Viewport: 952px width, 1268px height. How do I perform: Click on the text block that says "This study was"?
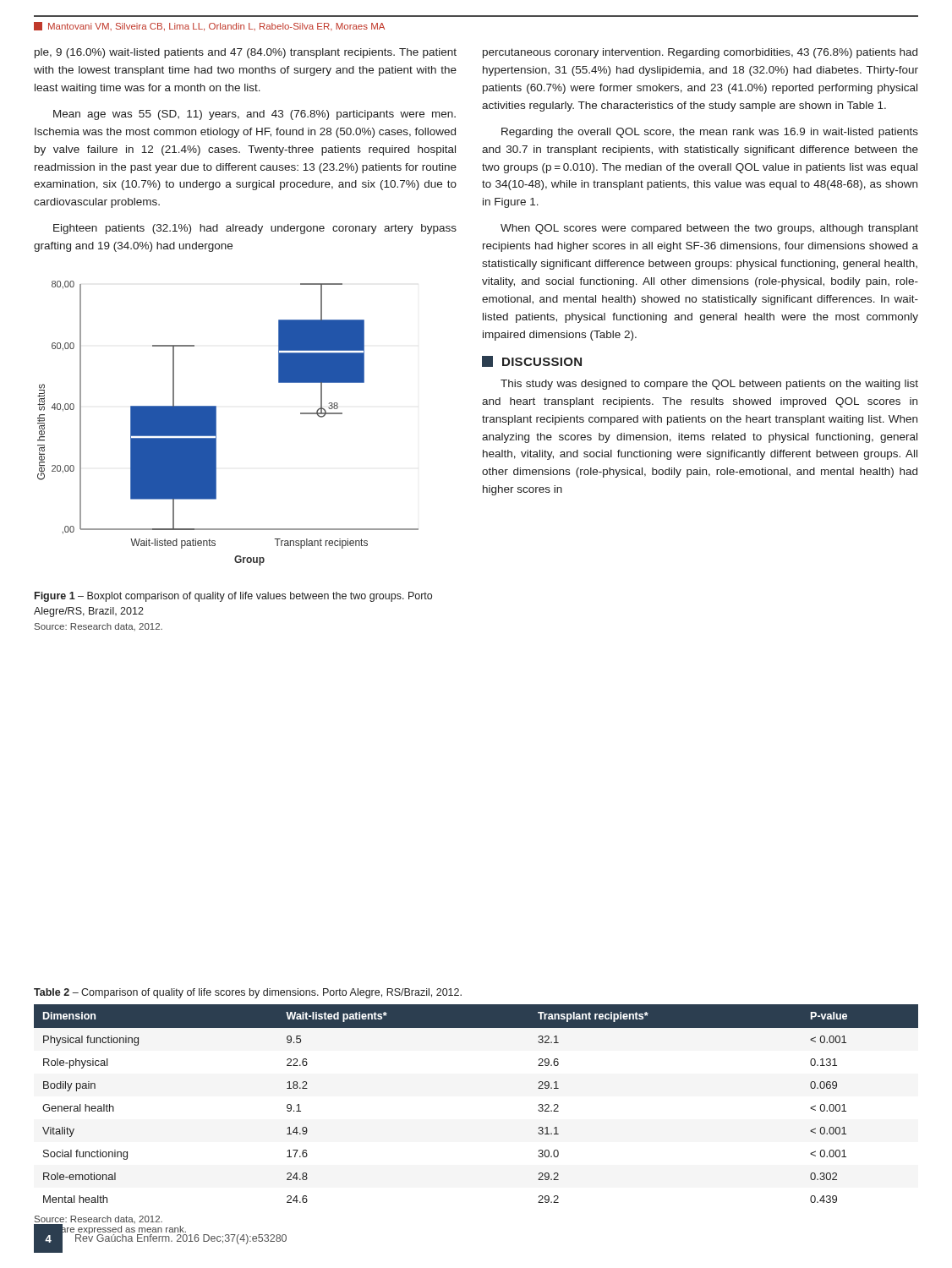coord(700,436)
